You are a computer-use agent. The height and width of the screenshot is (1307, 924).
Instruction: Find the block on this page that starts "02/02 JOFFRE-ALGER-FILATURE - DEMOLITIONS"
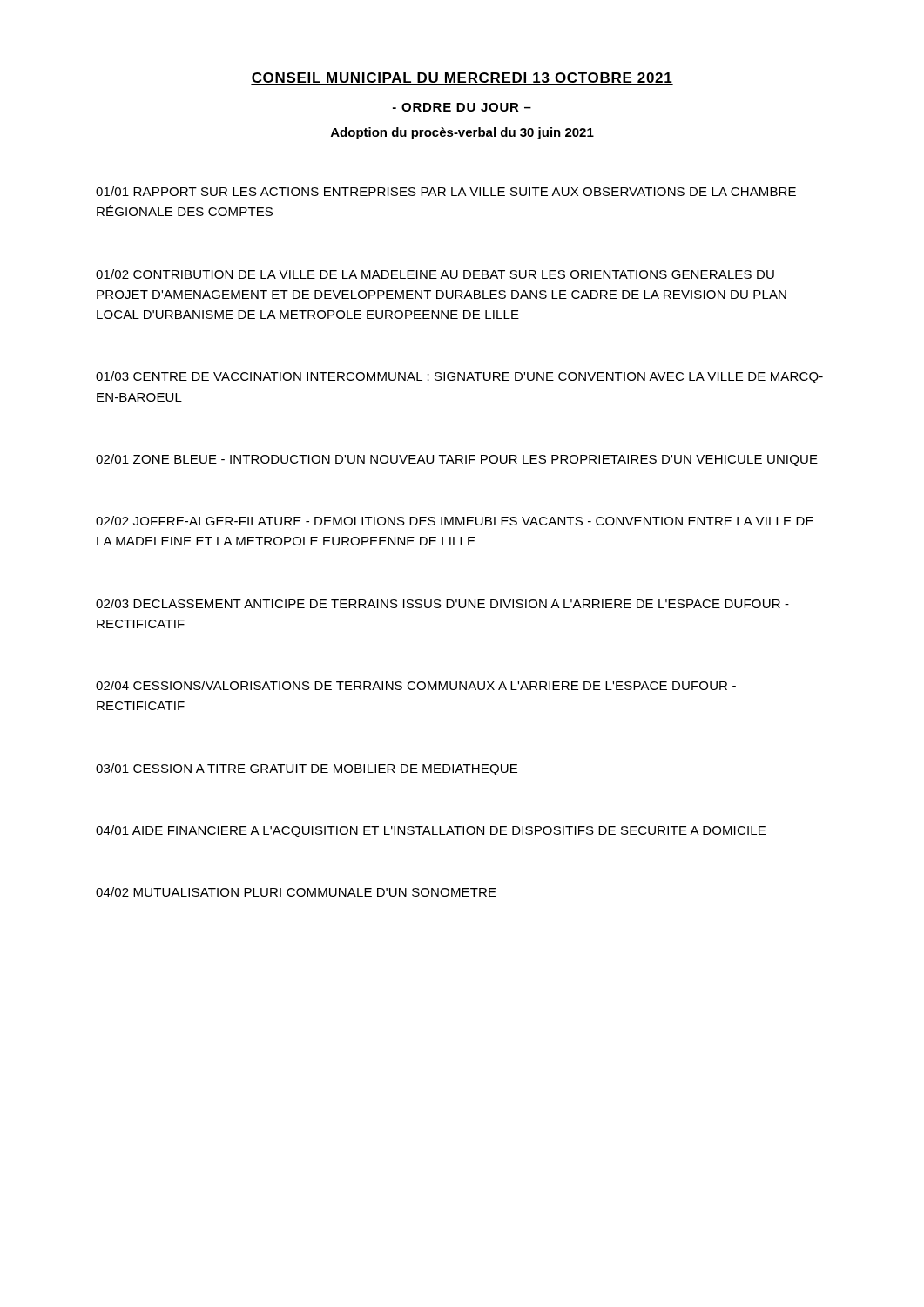click(x=455, y=531)
